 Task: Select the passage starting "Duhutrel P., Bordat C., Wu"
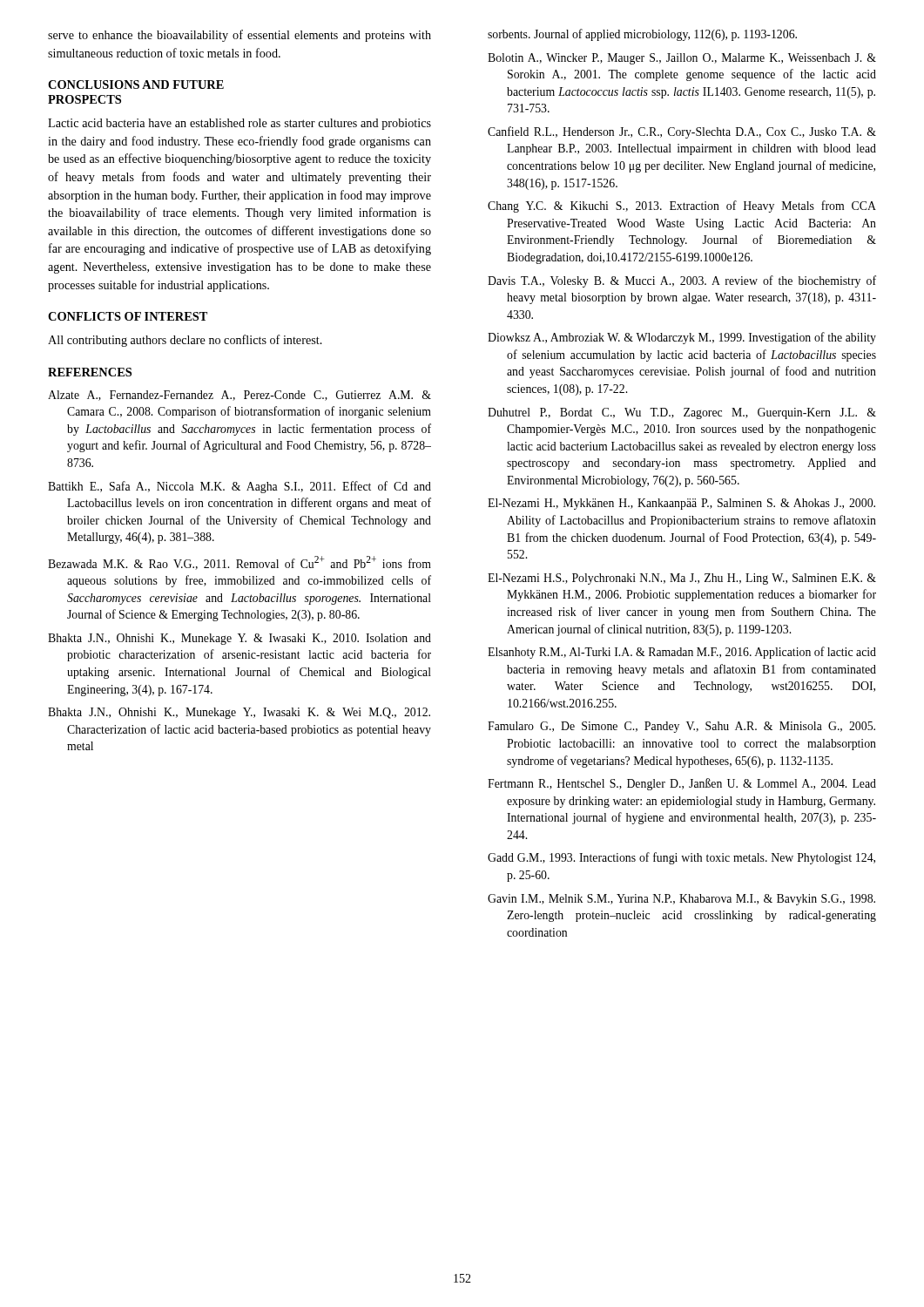[682, 446]
